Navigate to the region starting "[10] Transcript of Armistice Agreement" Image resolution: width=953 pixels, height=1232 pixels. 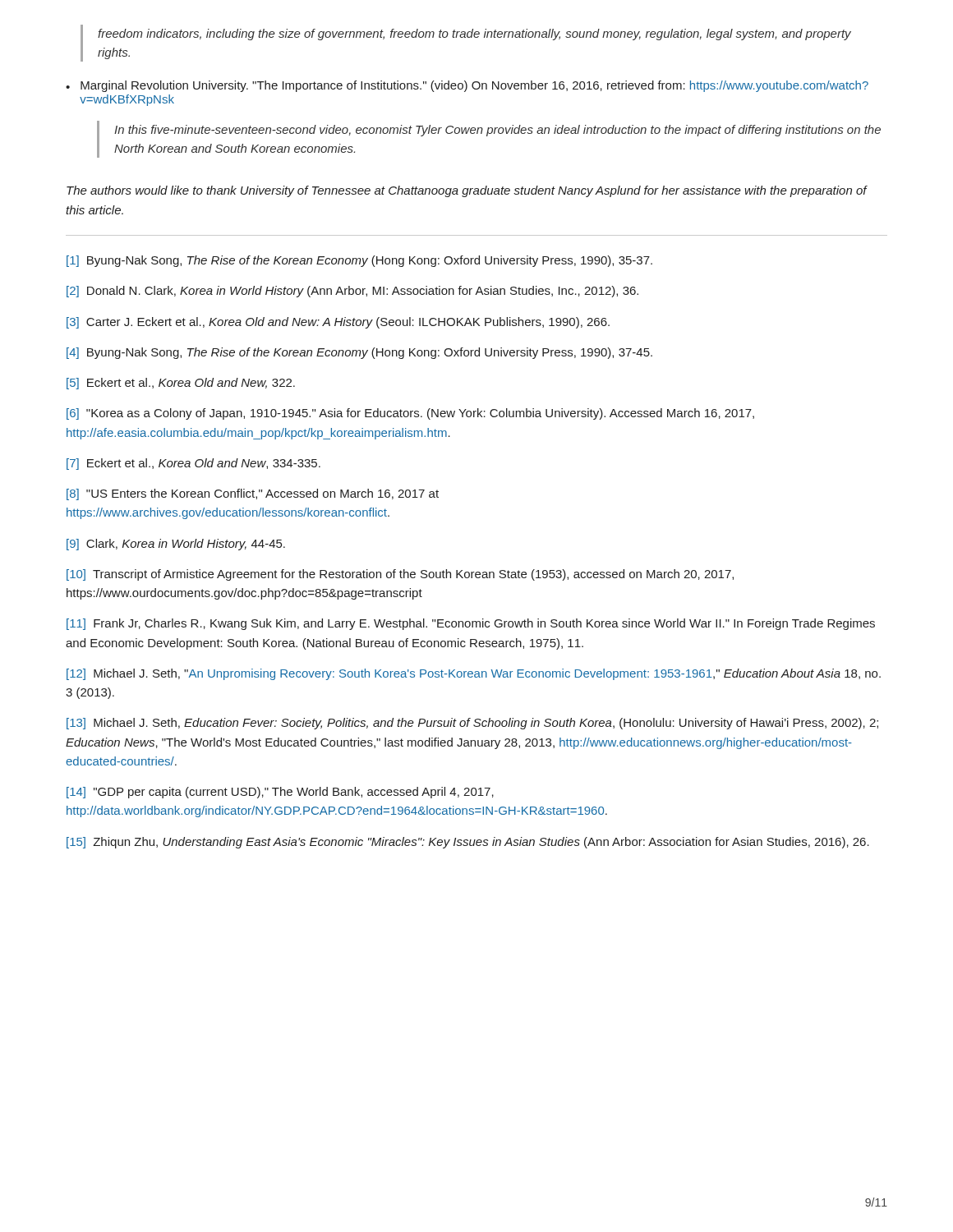coord(400,583)
